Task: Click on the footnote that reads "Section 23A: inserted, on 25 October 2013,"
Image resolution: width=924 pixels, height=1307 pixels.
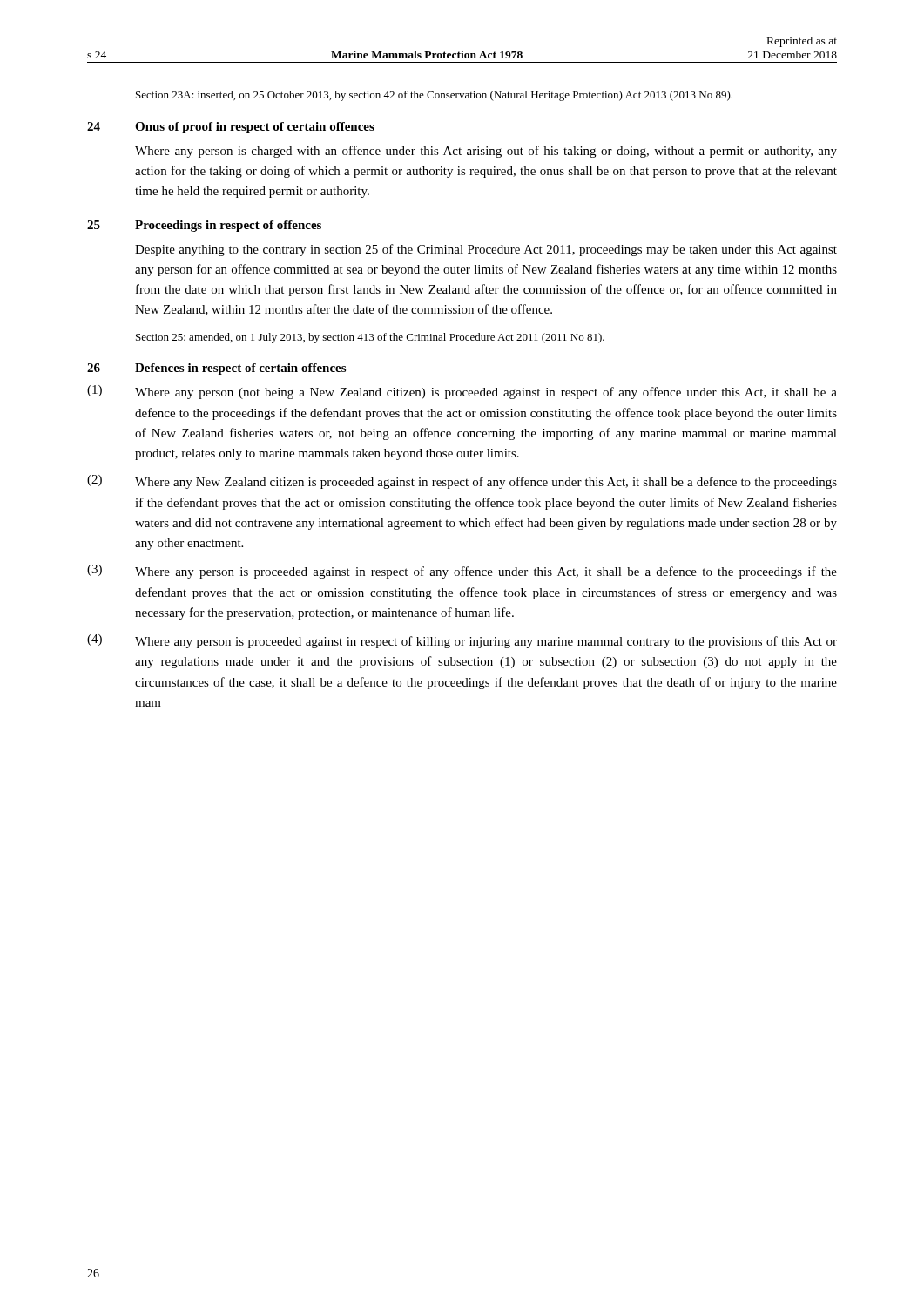Action: pos(434,94)
